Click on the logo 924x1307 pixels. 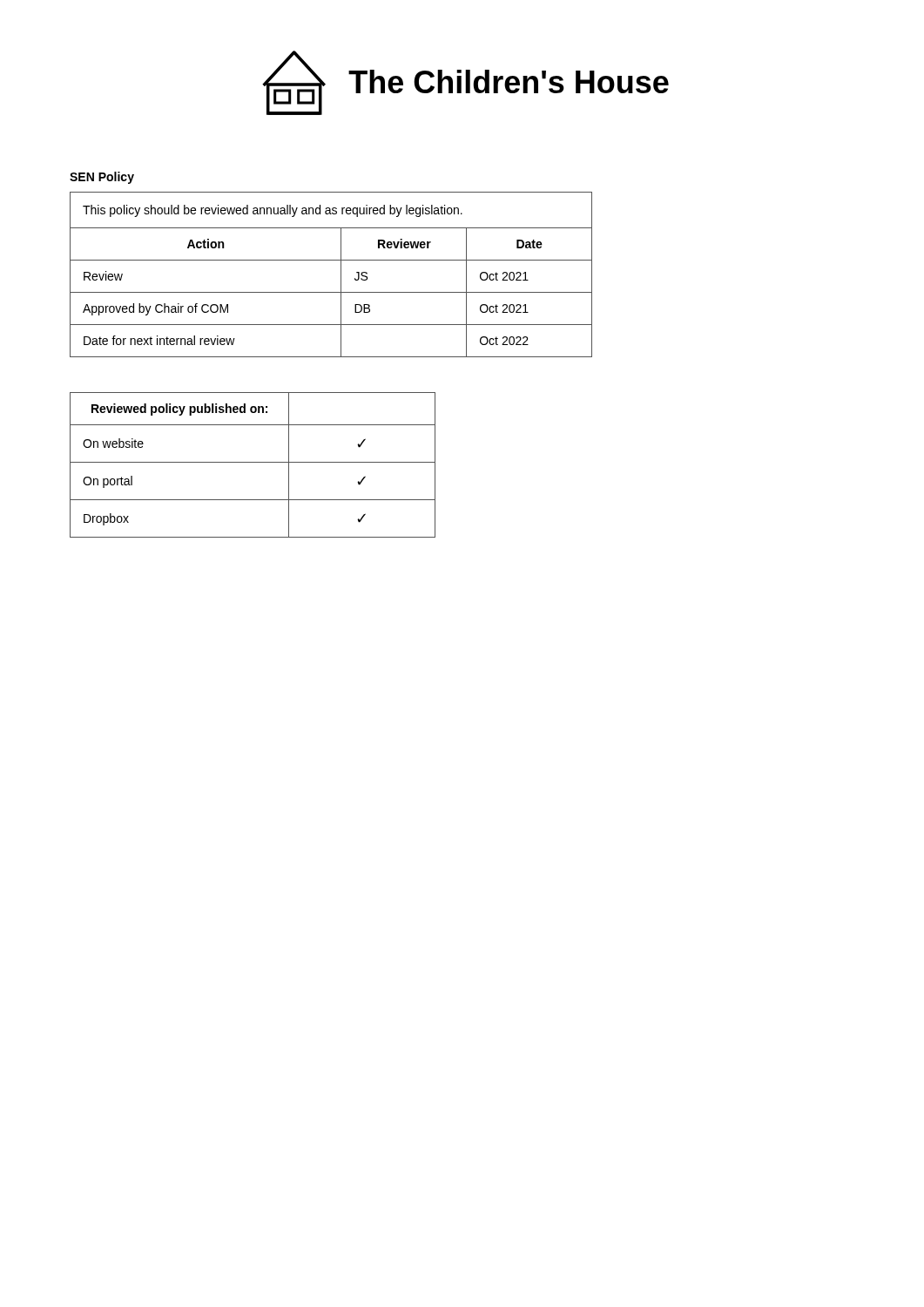tap(462, 83)
